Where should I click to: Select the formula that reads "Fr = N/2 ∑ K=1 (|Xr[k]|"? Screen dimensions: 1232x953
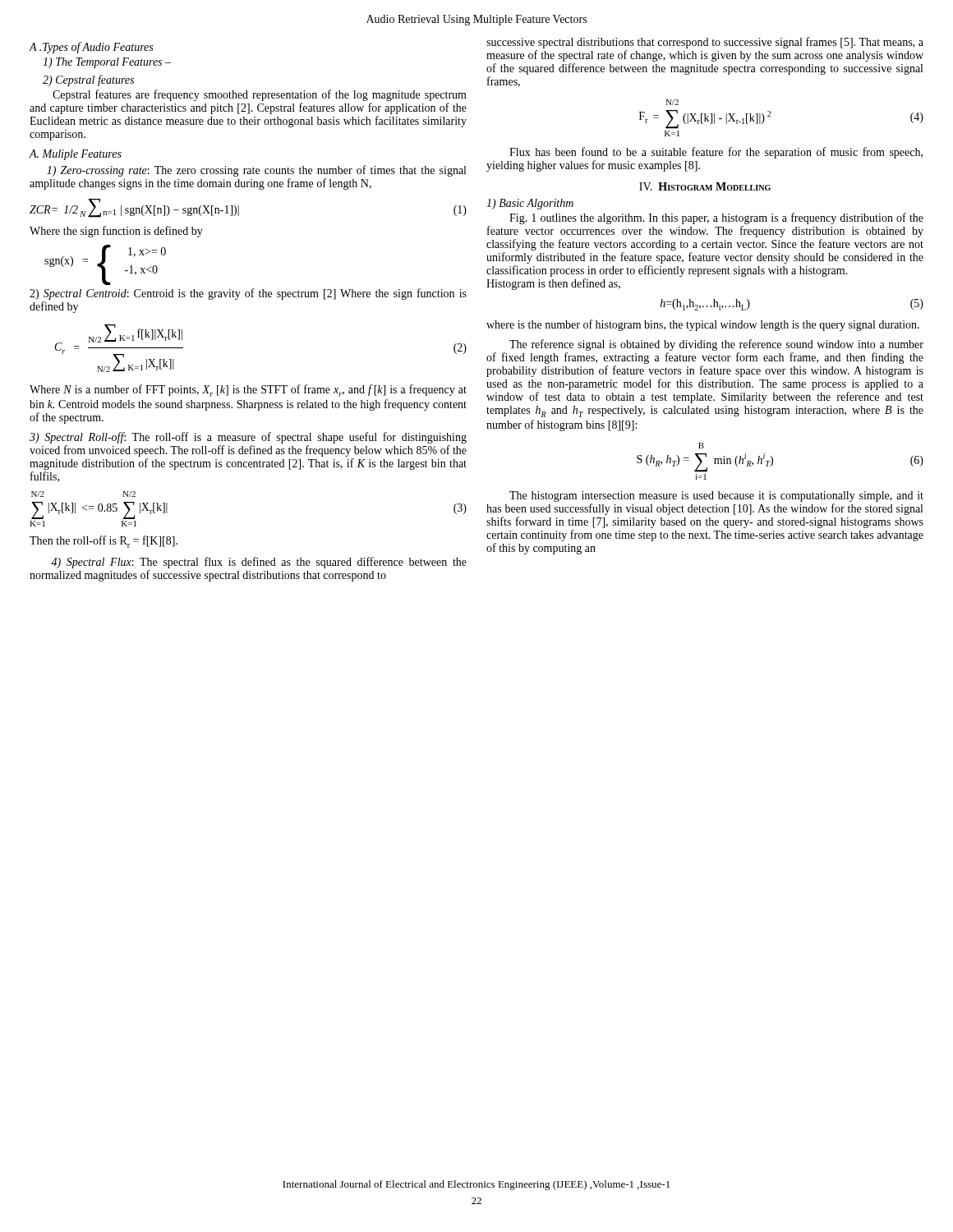[x=781, y=117]
